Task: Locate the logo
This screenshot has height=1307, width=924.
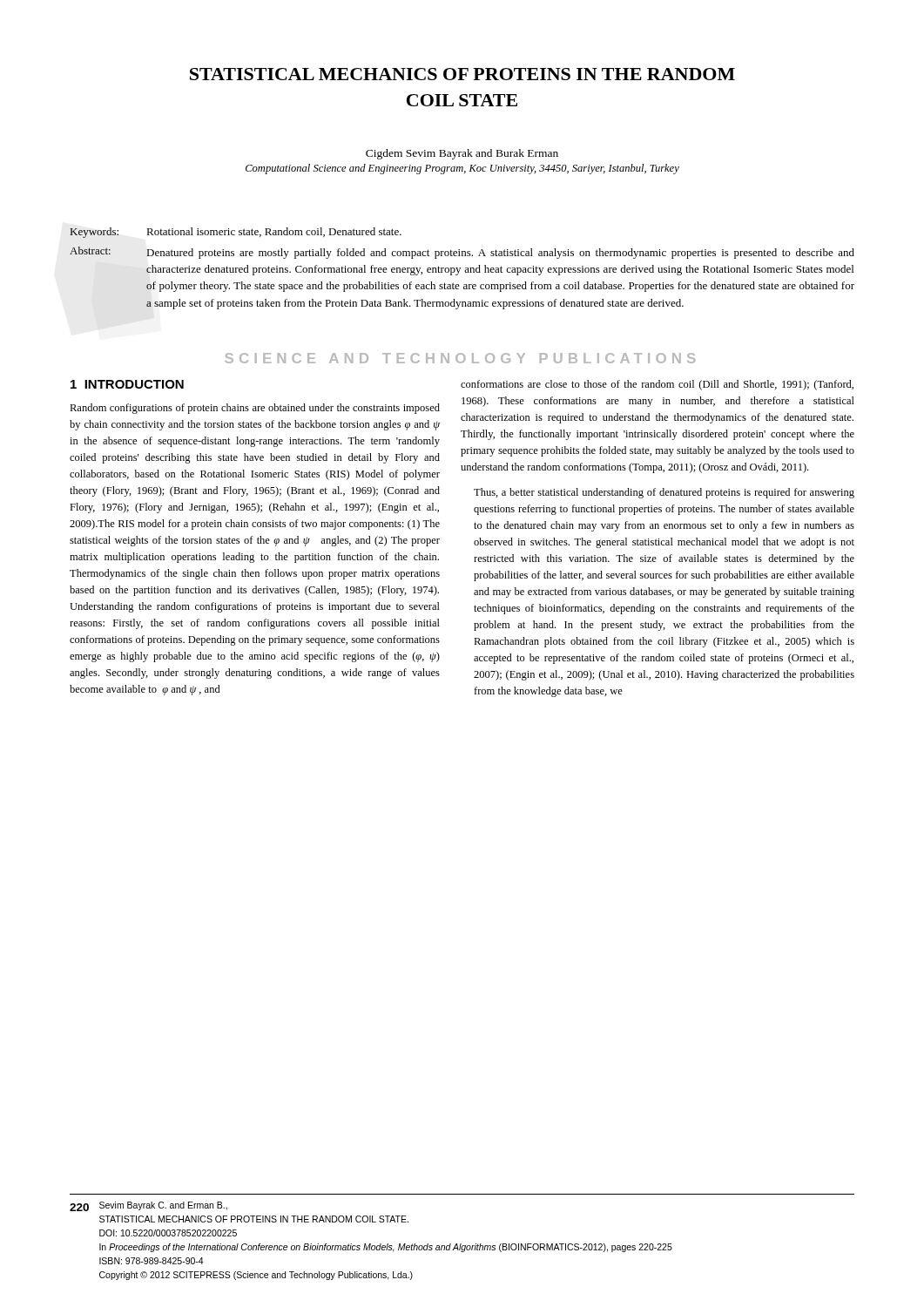Action: pyautogui.click(x=462, y=356)
